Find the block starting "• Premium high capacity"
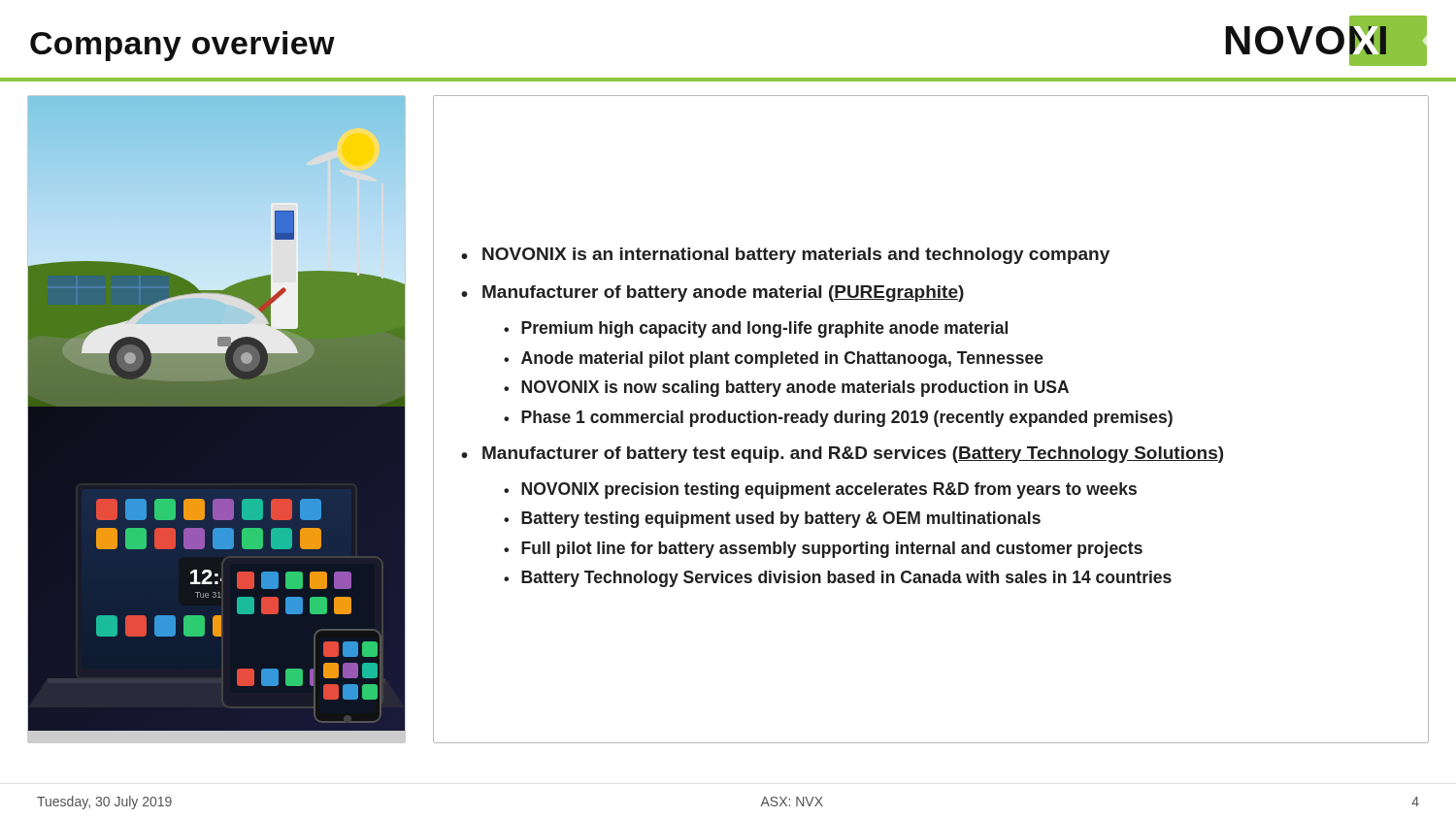The width and height of the screenshot is (1456, 819). (756, 329)
